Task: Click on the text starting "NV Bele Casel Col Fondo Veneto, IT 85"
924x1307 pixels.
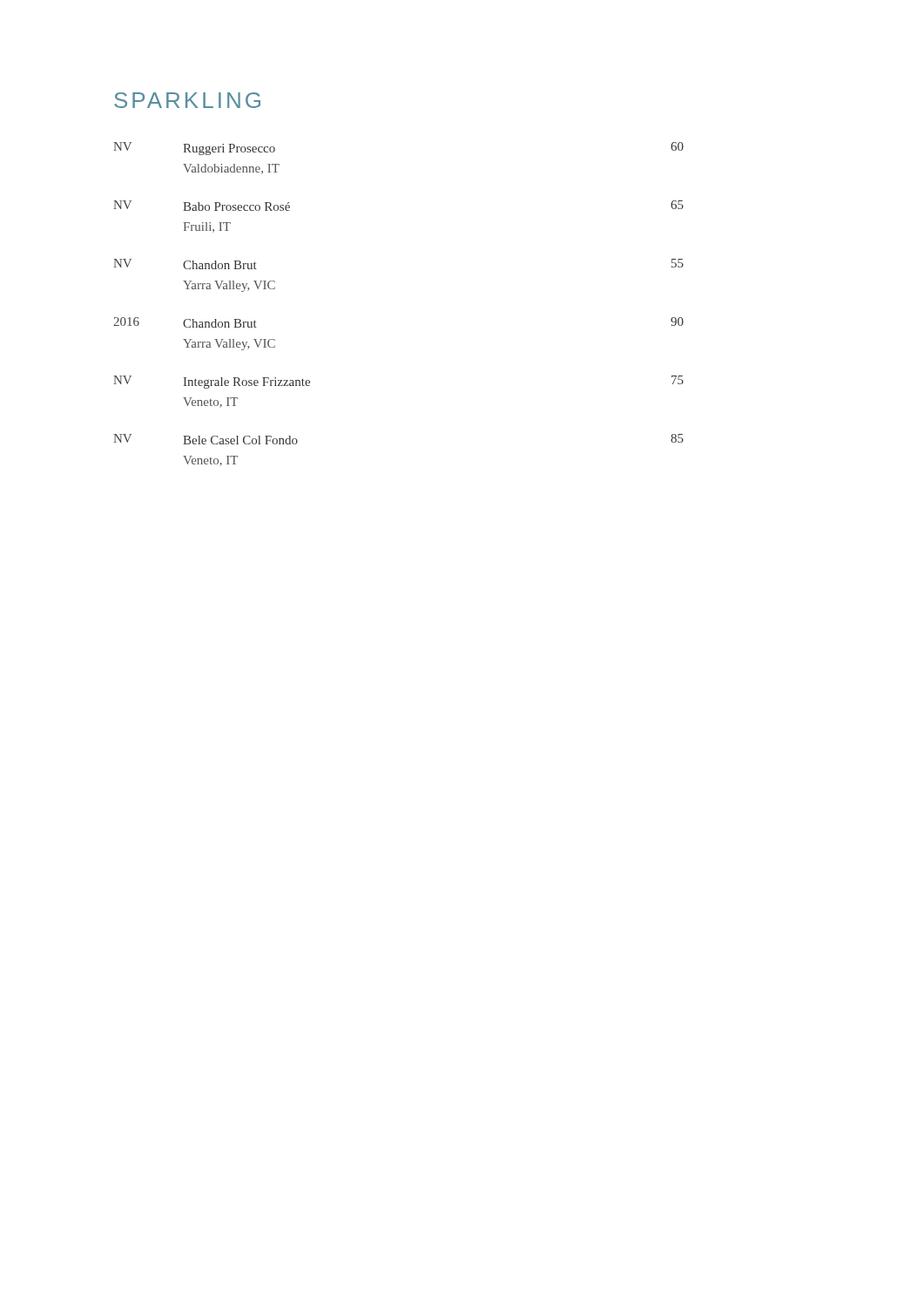Action: 121,439
